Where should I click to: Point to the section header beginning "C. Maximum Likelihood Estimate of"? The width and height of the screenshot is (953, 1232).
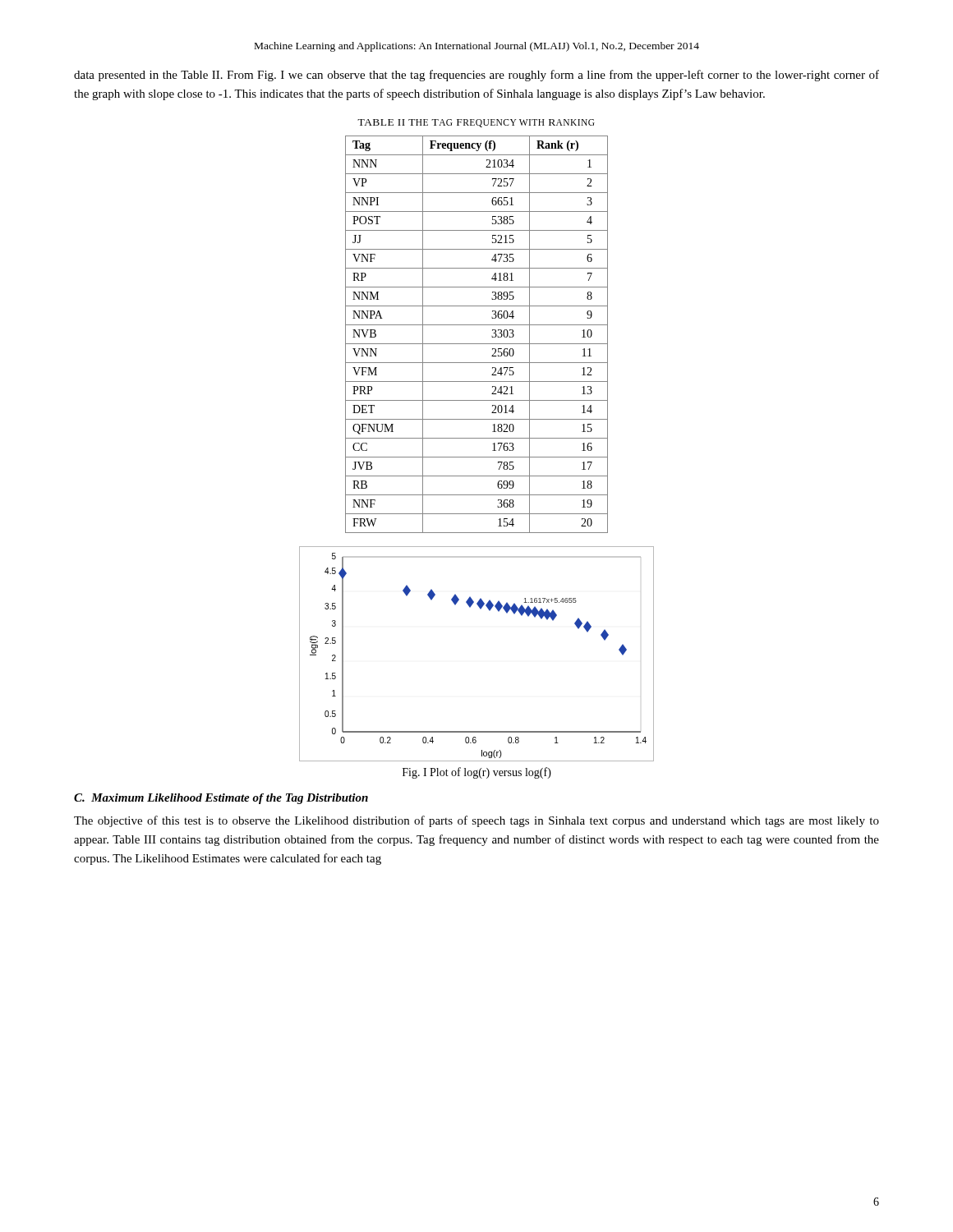point(221,797)
